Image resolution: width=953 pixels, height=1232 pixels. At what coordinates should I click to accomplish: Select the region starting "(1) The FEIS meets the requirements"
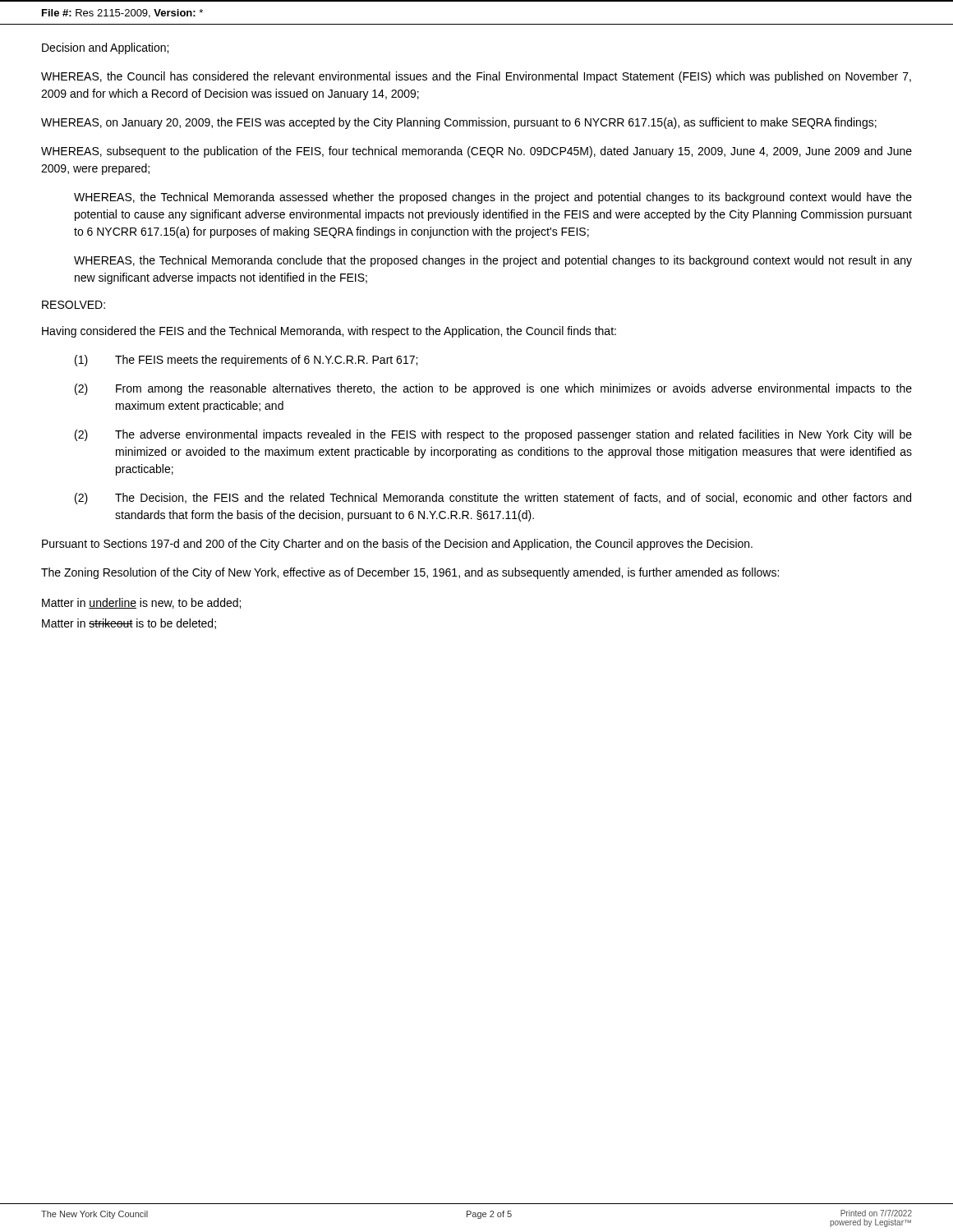(246, 361)
